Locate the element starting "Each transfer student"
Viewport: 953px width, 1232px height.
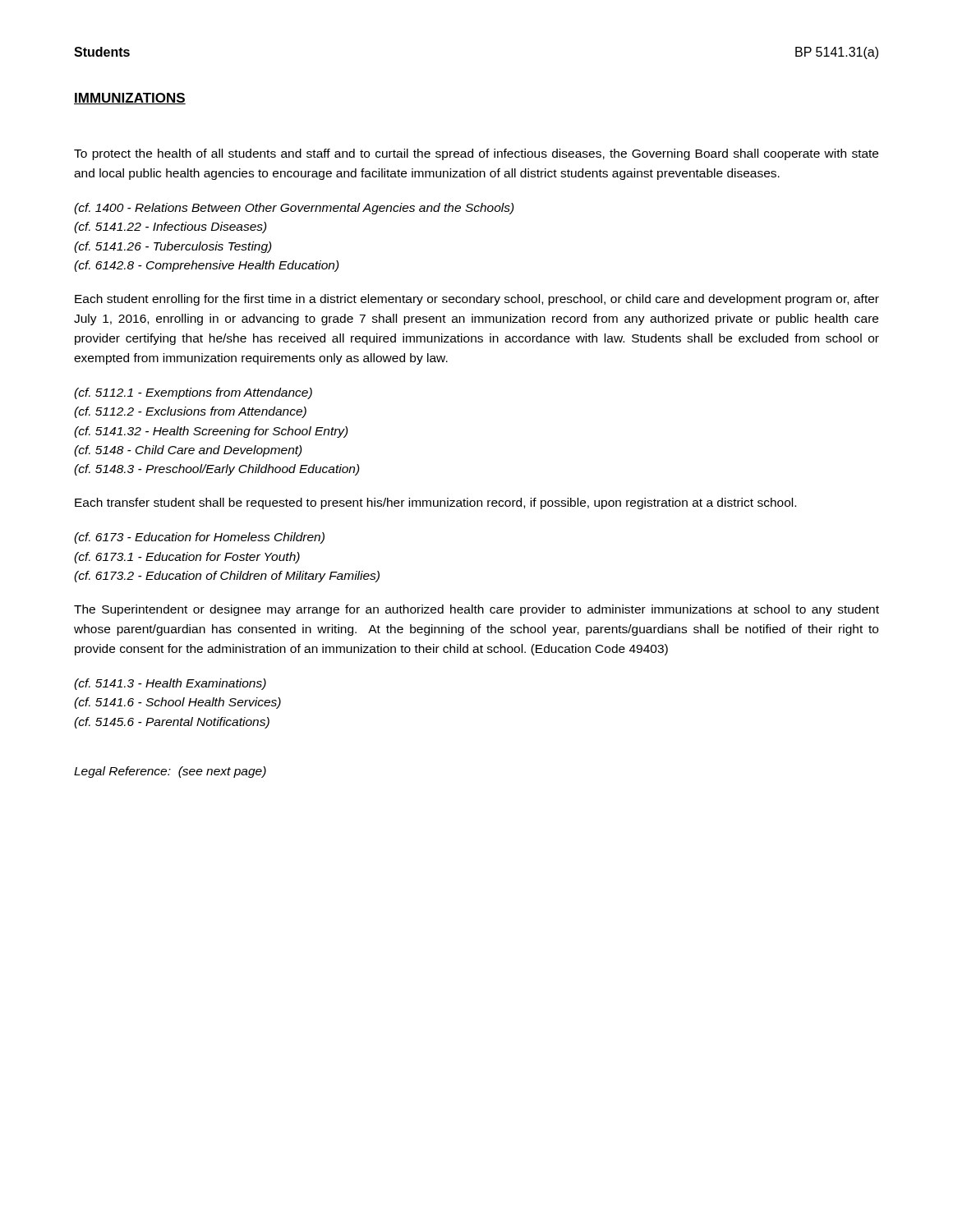tap(436, 503)
